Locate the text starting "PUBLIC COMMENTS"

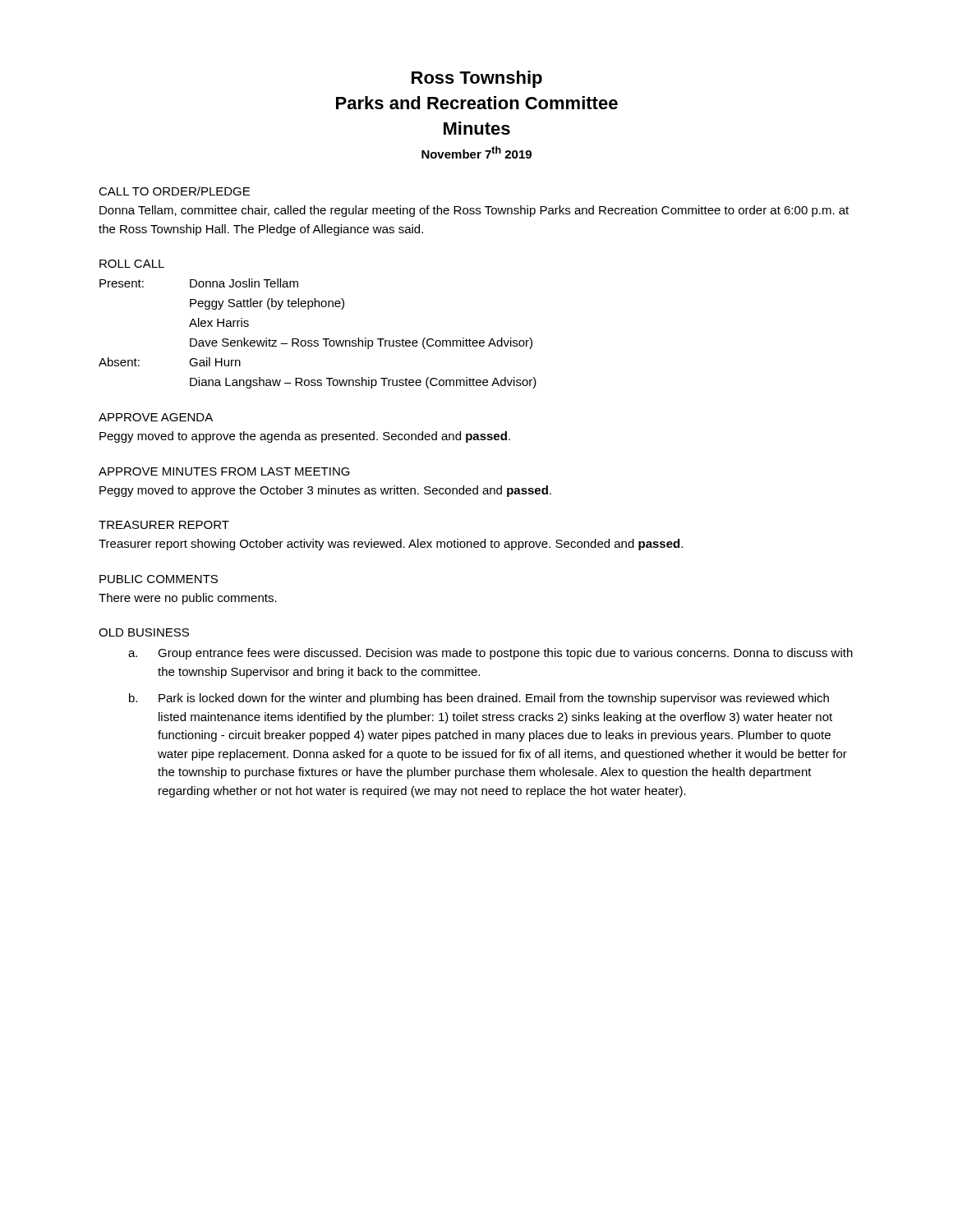(158, 579)
